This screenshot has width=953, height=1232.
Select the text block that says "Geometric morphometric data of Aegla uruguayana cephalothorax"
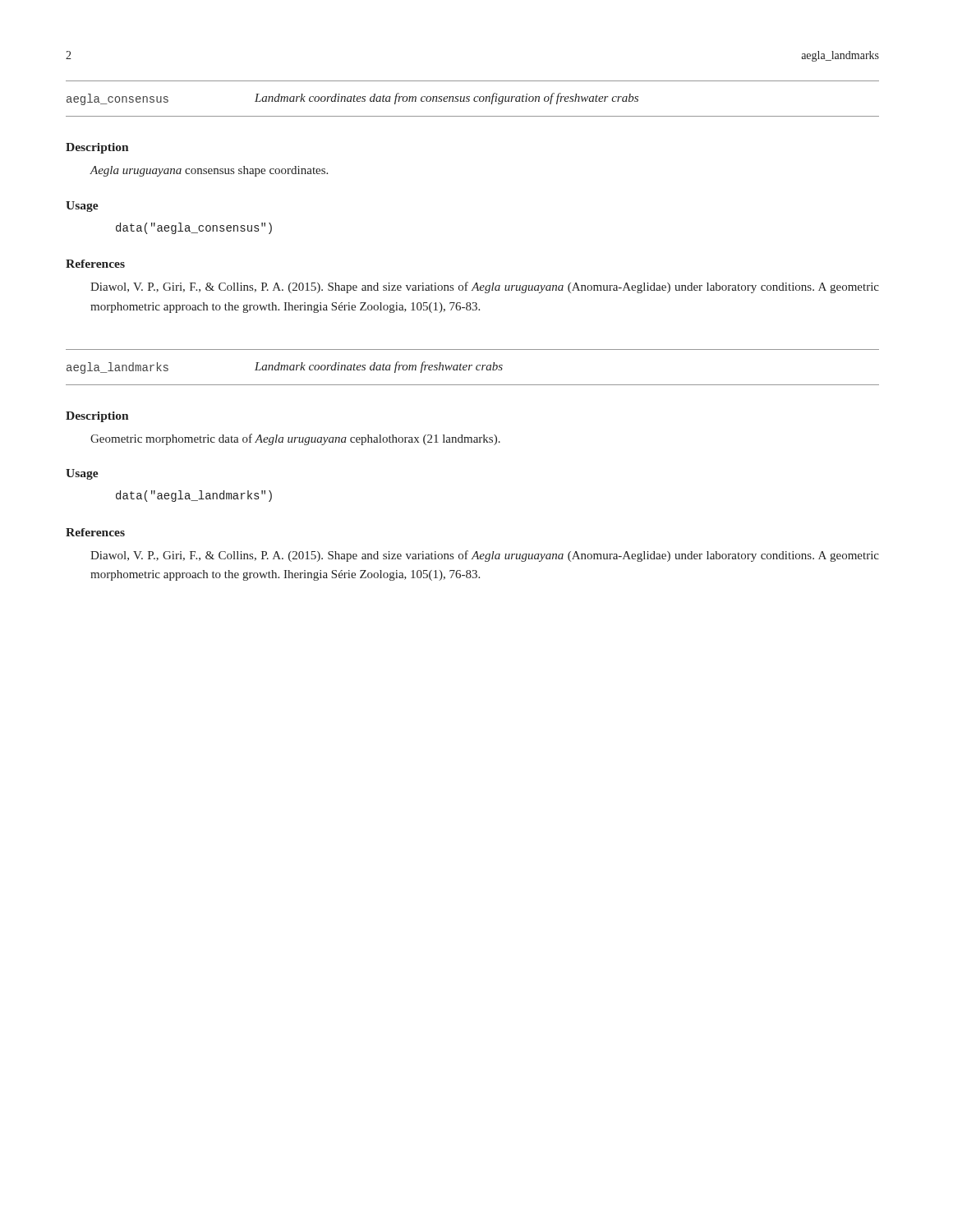point(296,438)
